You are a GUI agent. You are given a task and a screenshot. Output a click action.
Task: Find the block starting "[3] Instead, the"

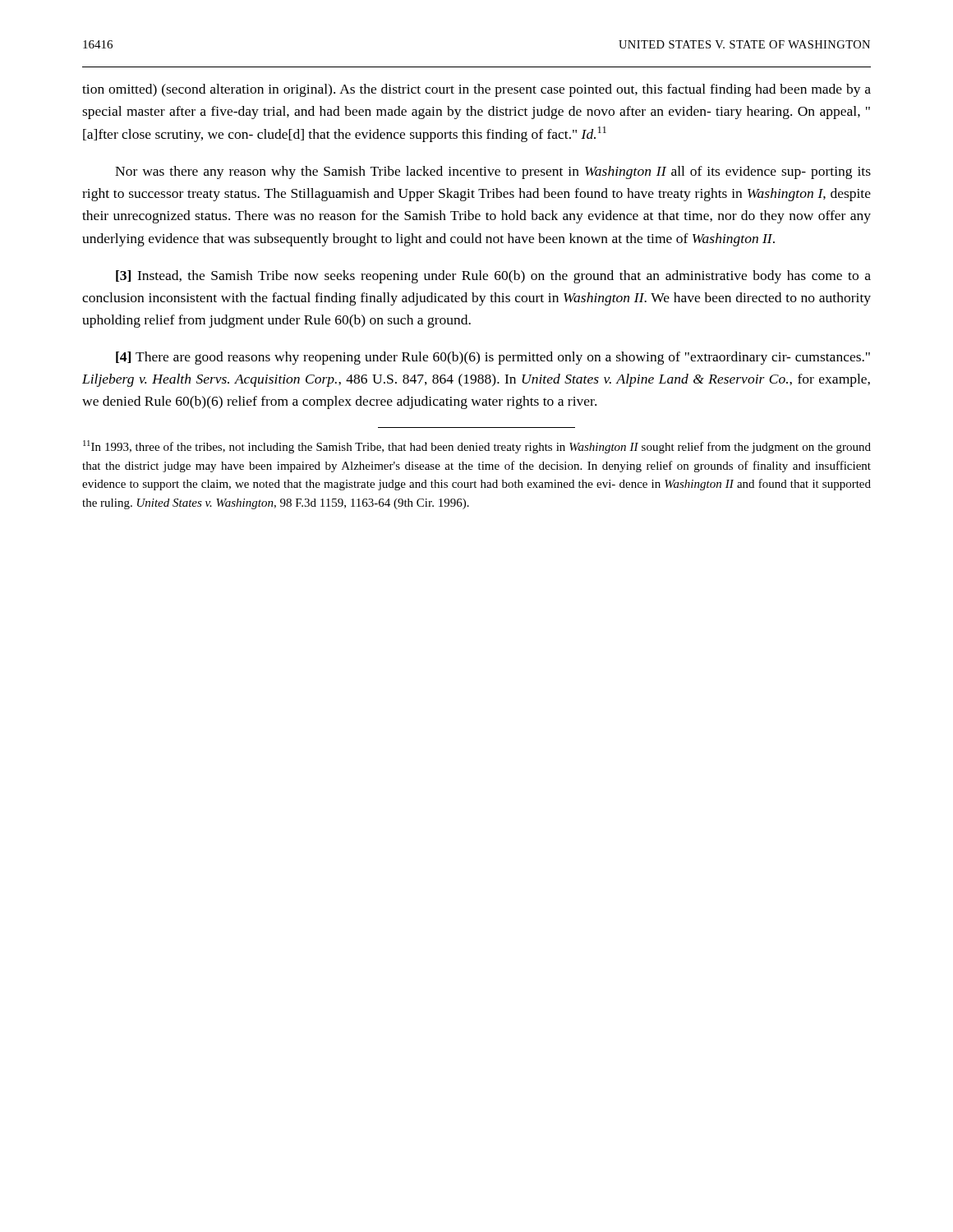click(x=476, y=297)
